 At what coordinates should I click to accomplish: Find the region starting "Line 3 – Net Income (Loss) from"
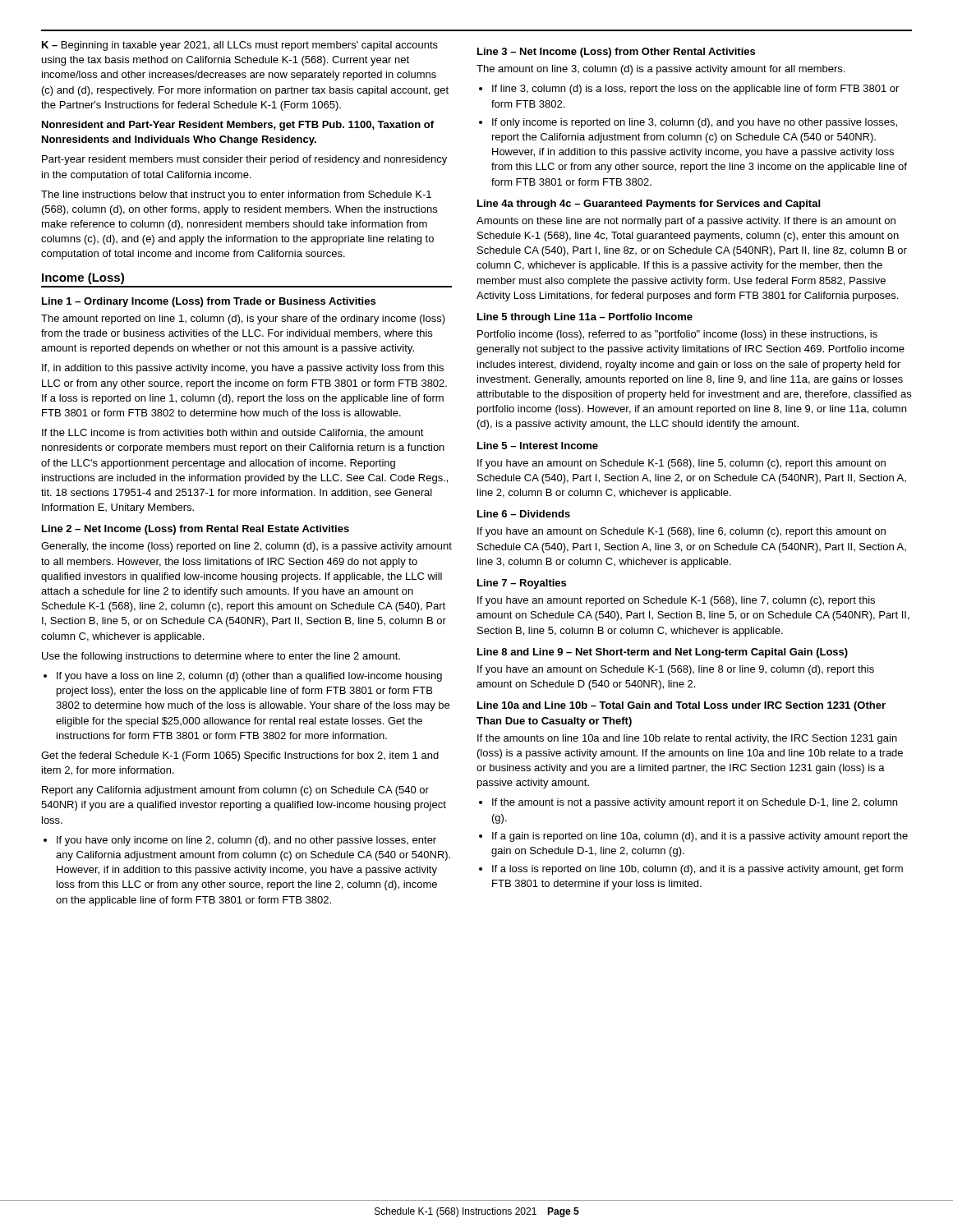(694, 52)
